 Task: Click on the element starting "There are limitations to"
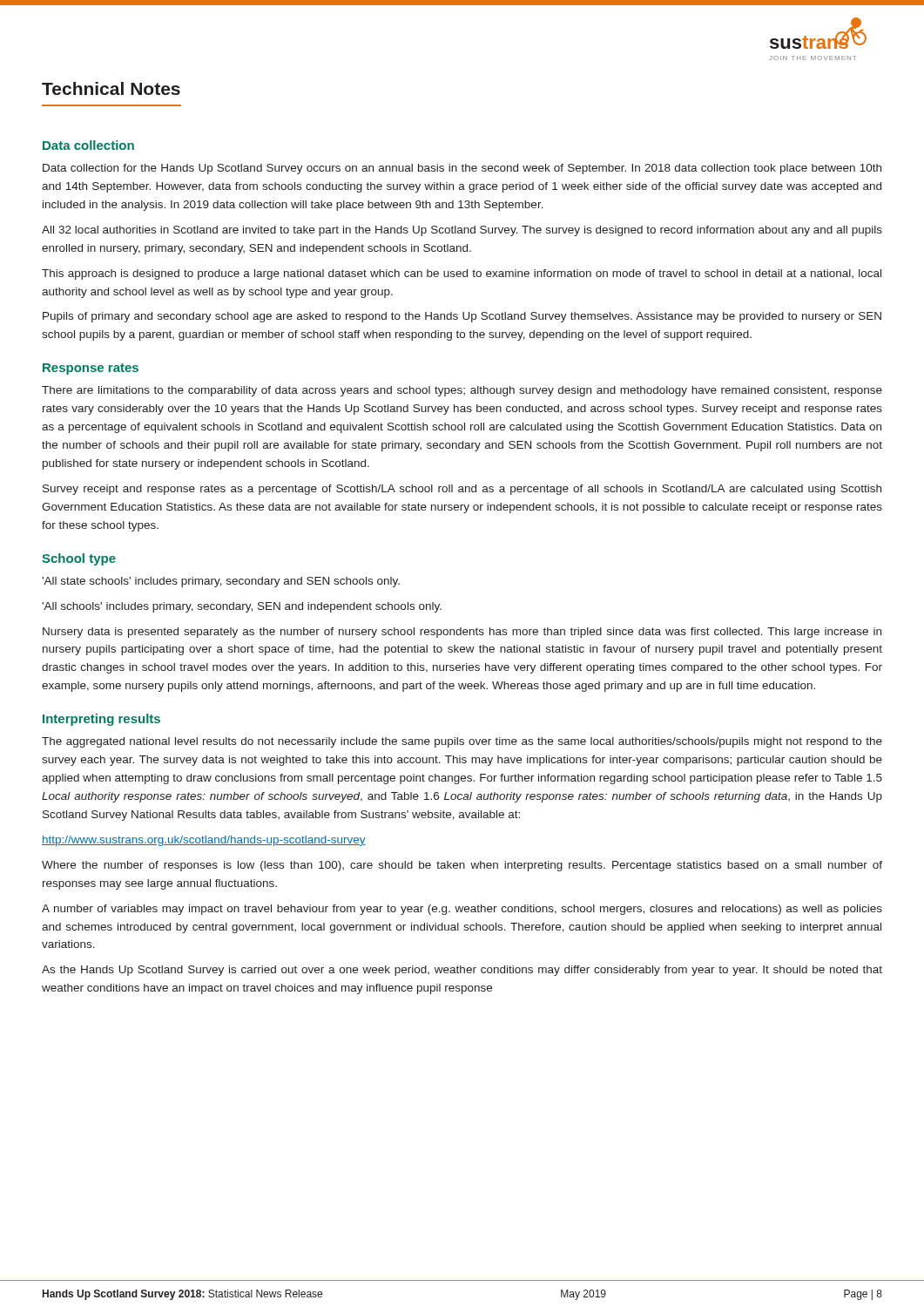pos(462,427)
